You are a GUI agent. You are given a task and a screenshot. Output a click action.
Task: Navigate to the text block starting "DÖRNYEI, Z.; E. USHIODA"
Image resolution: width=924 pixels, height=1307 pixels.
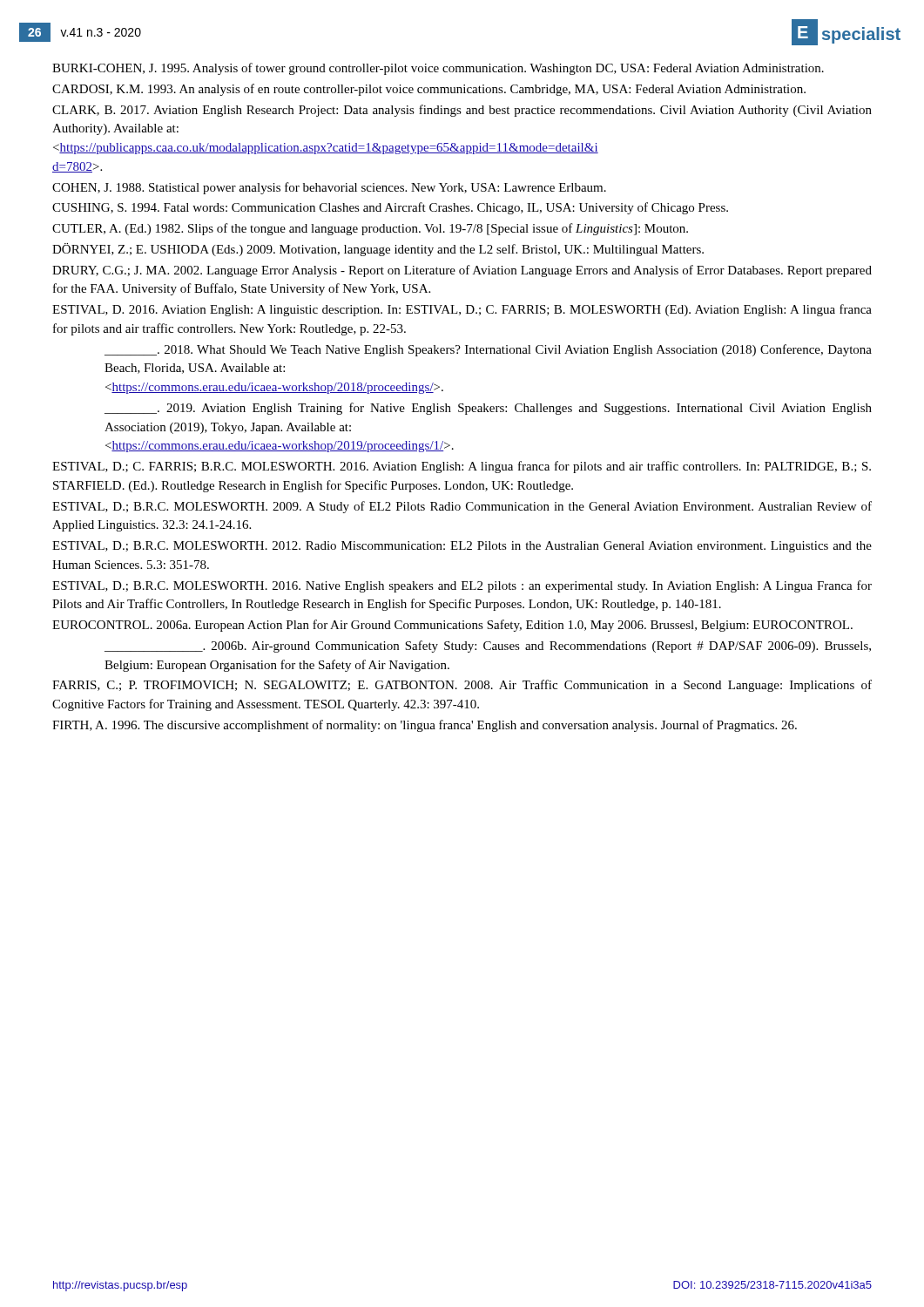(x=378, y=249)
